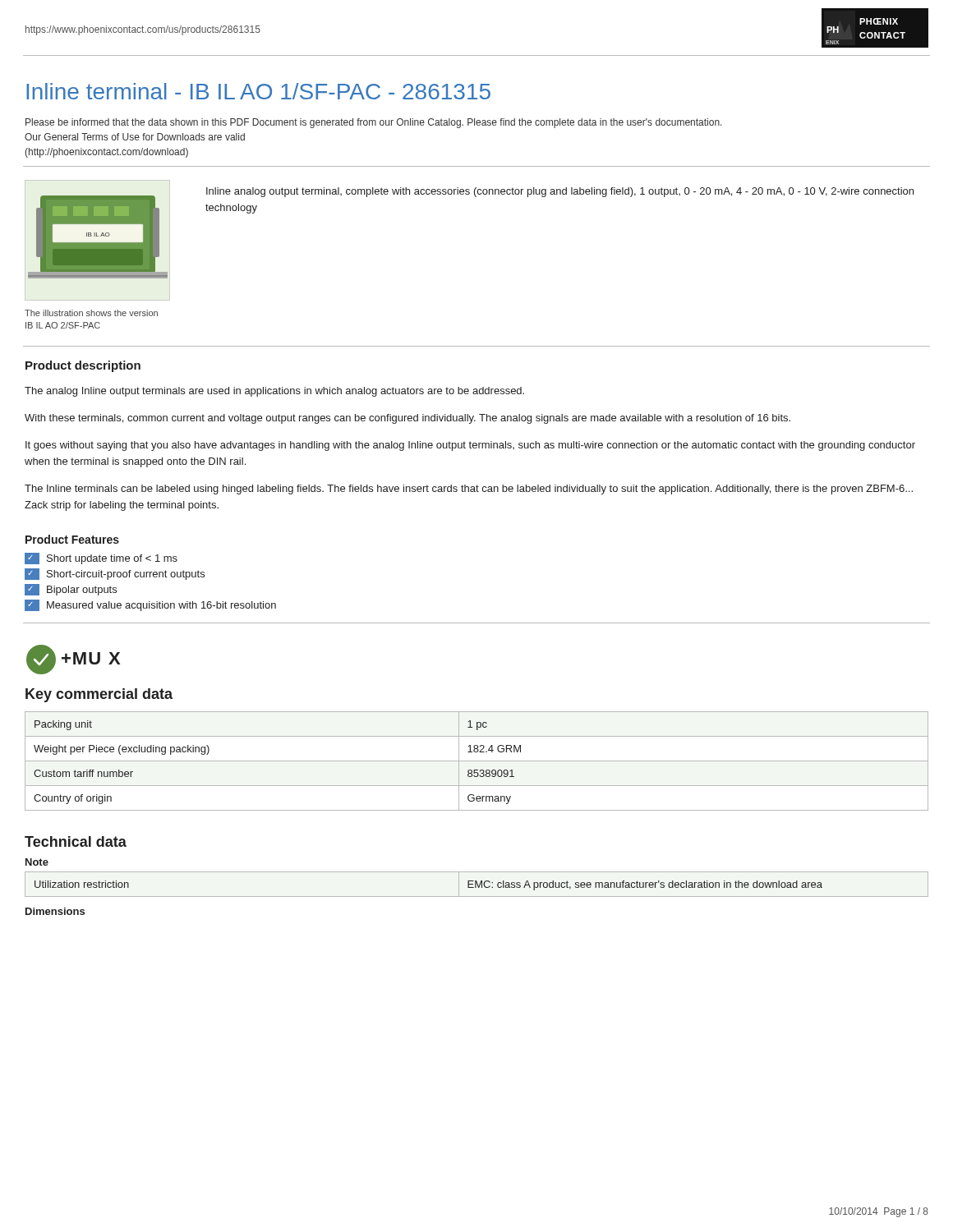Locate the block of text that opens with "Inline analog output terminal,"
953x1232 pixels.
coord(560,199)
